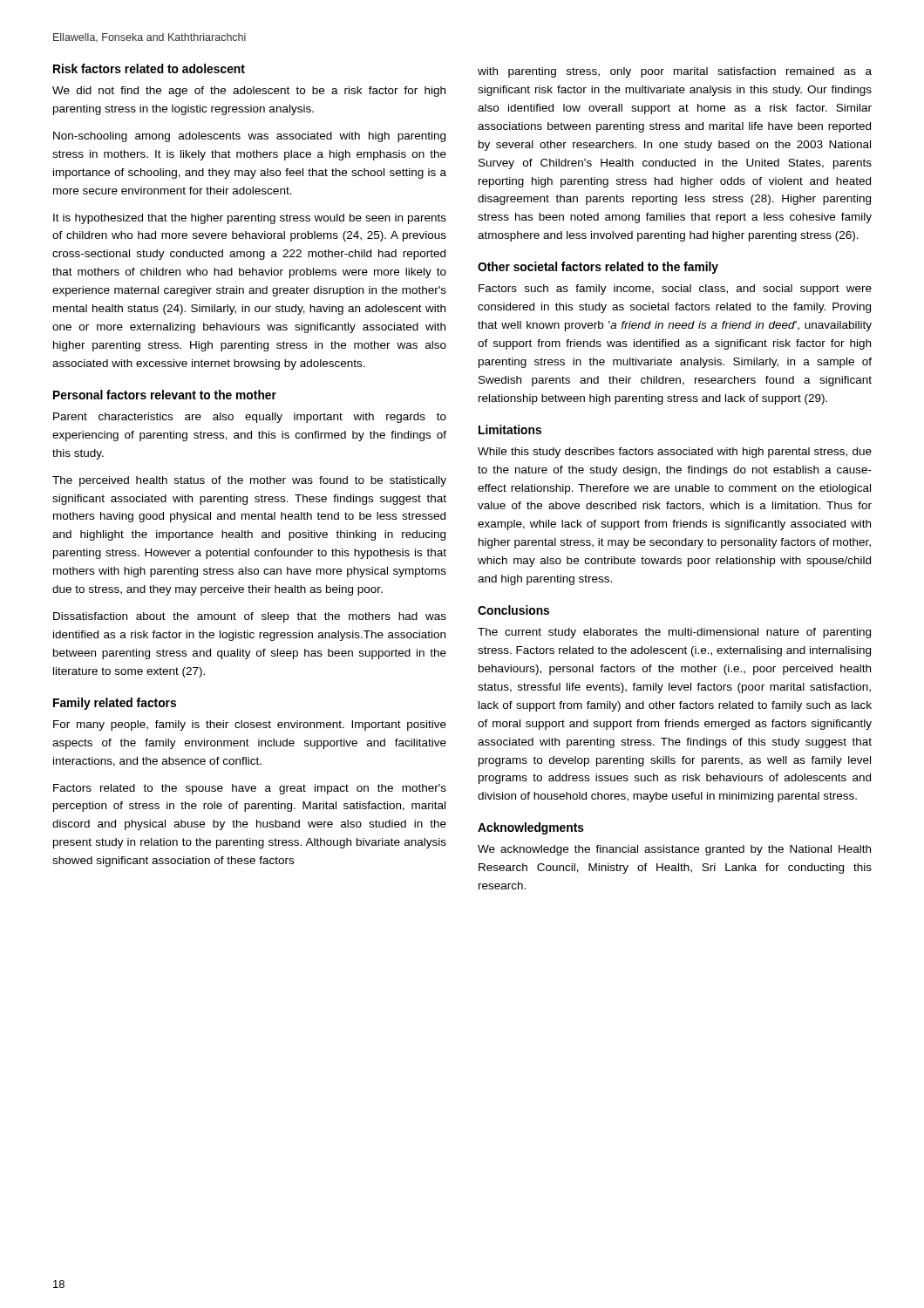Point to the block beginning "The perceived health status of"
Screen dimensions: 1308x924
(x=249, y=535)
